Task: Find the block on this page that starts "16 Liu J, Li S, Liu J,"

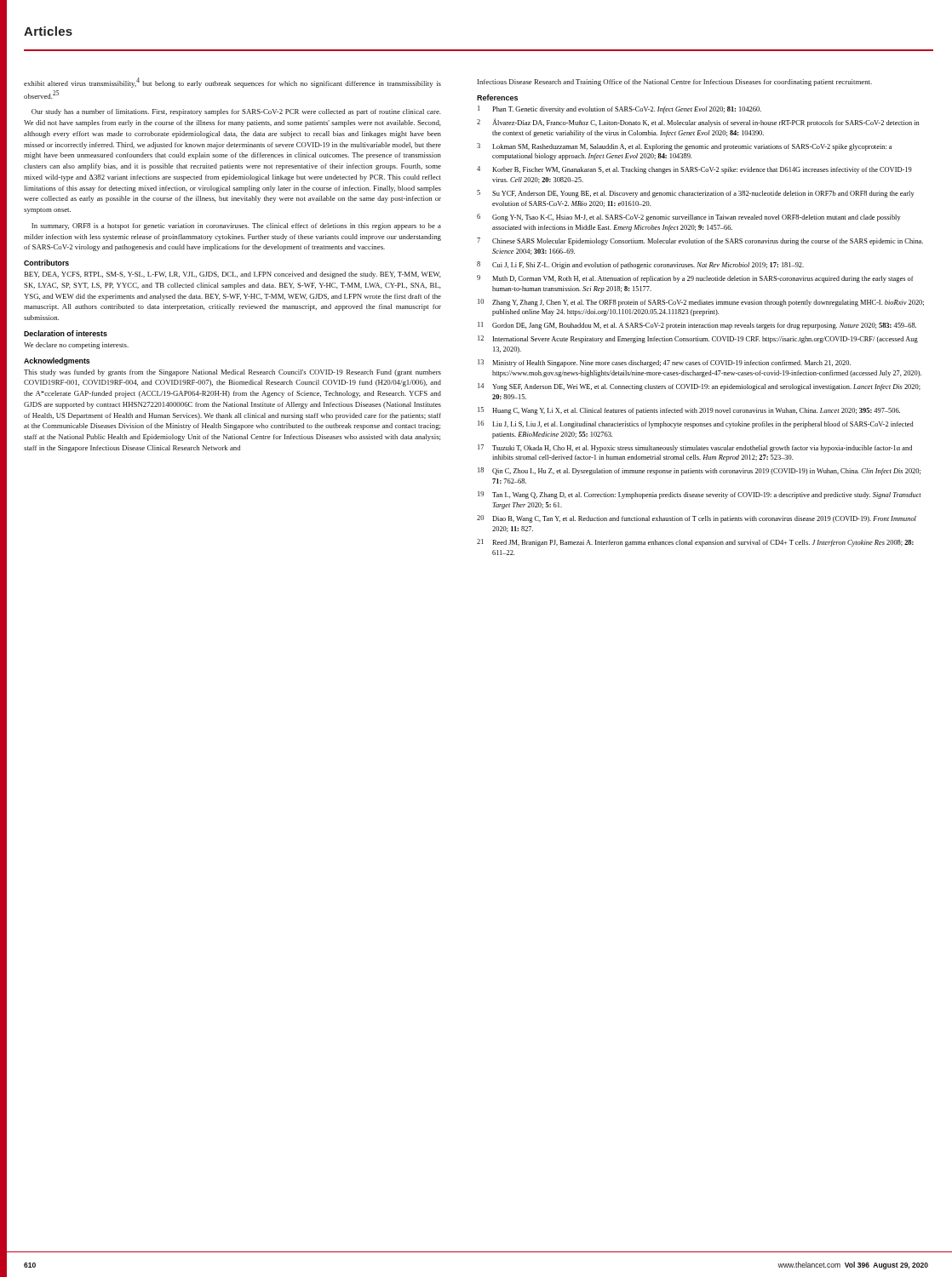Action: click(x=703, y=430)
